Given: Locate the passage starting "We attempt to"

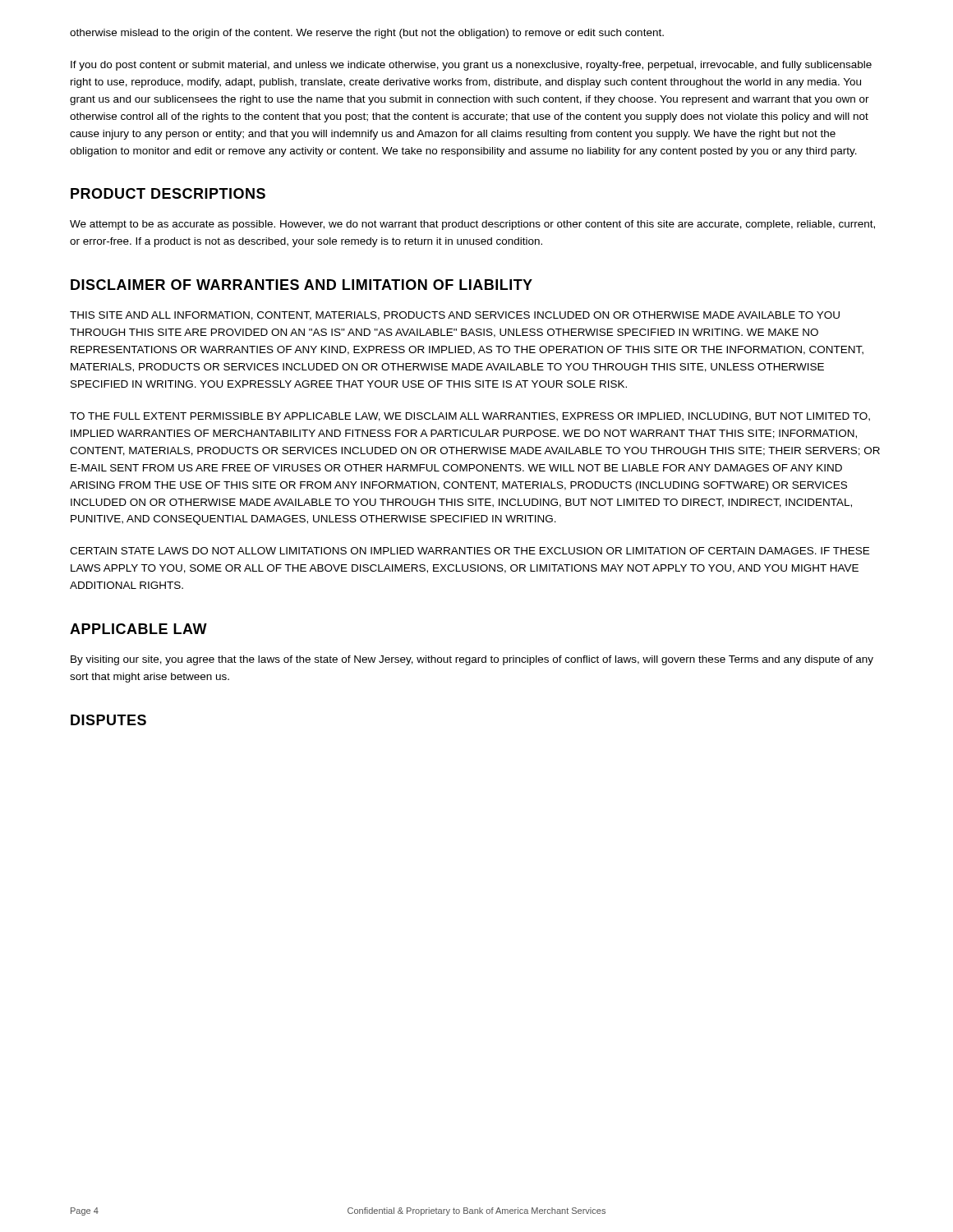Looking at the screenshot, I should (473, 233).
